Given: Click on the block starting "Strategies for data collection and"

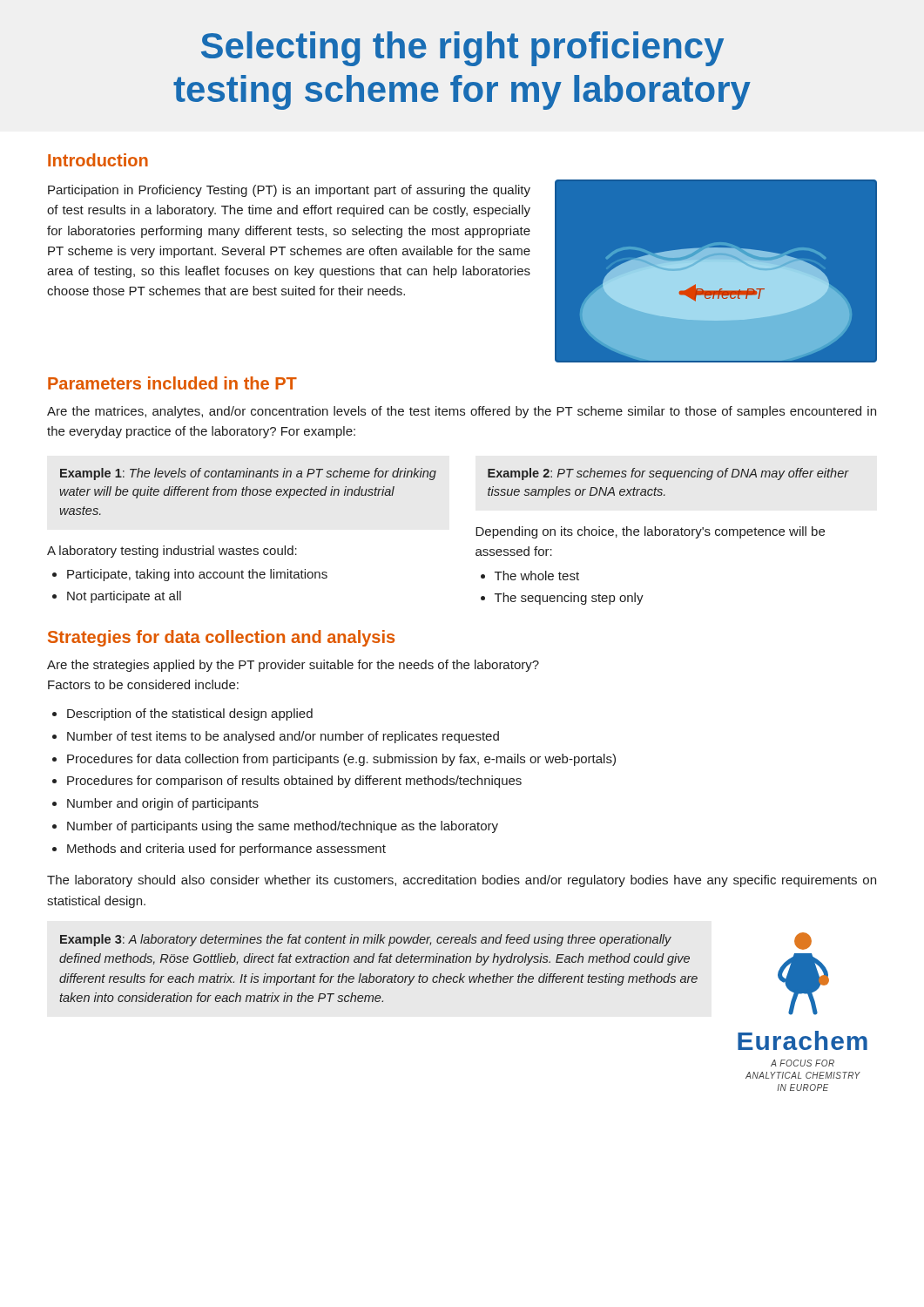Looking at the screenshot, I should [x=221, y=637].
